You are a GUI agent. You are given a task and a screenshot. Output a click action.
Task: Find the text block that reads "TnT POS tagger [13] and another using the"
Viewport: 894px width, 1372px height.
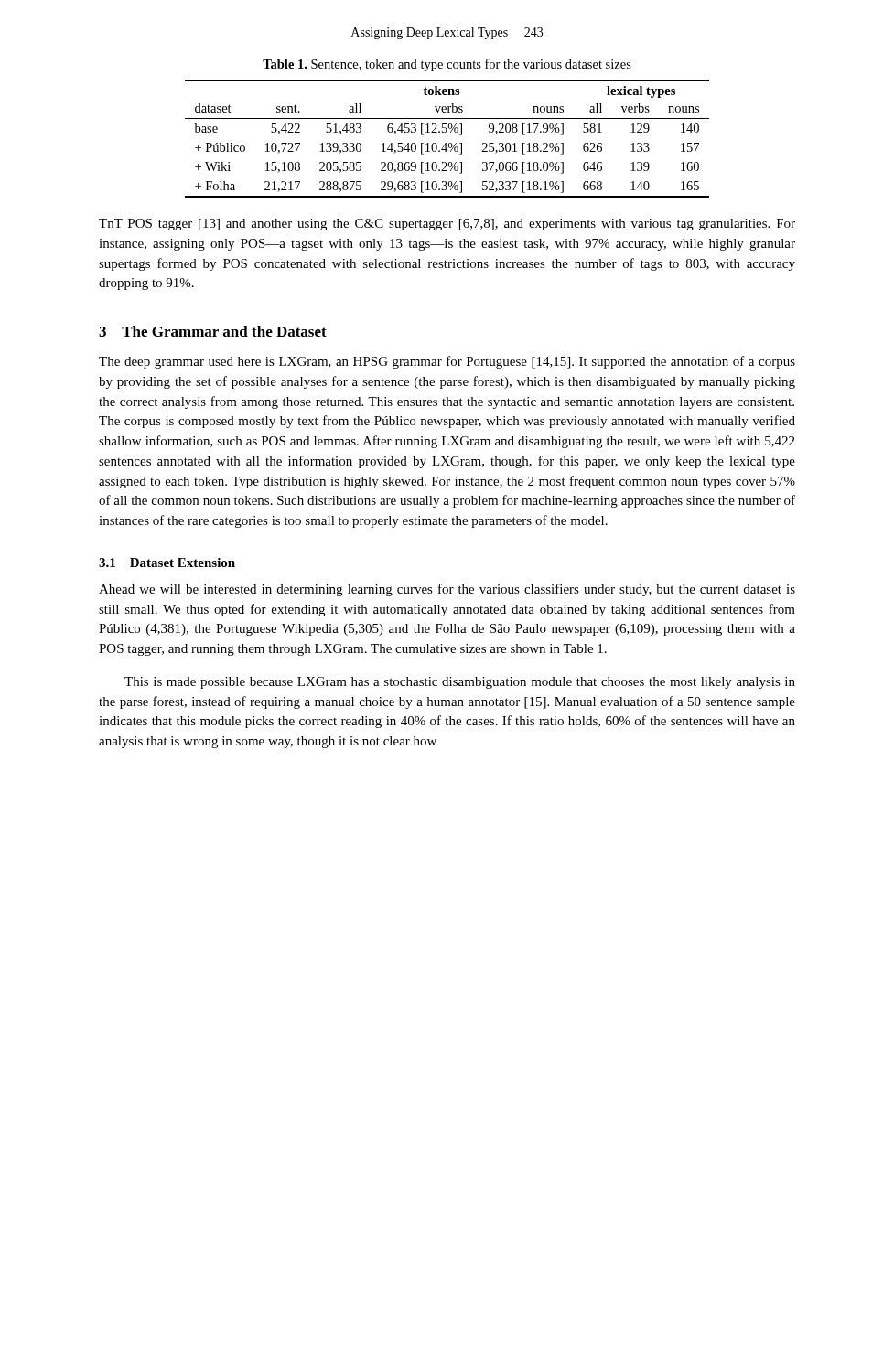tap(447, 253)
